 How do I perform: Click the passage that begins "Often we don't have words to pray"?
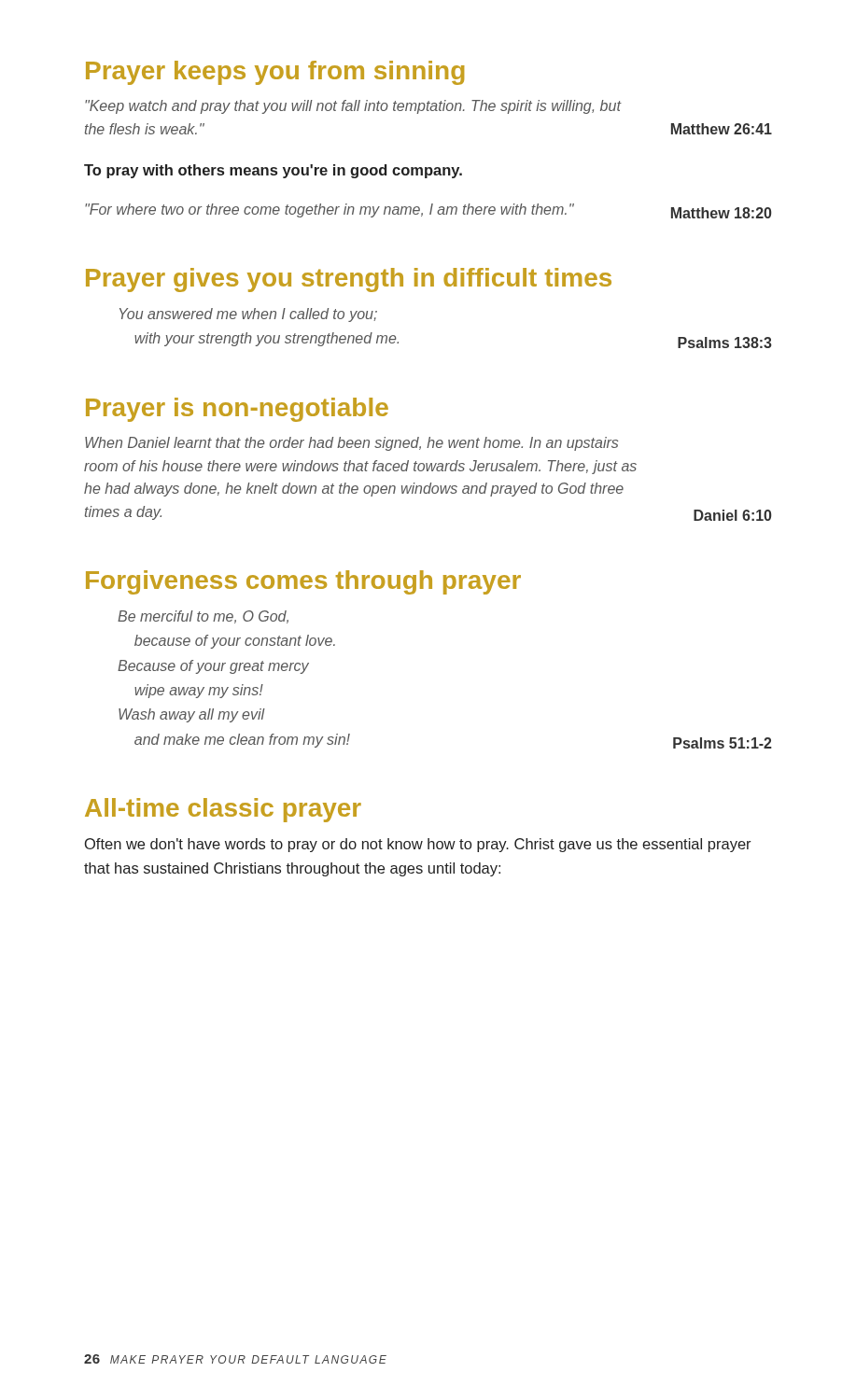click(x=428, y=857)
